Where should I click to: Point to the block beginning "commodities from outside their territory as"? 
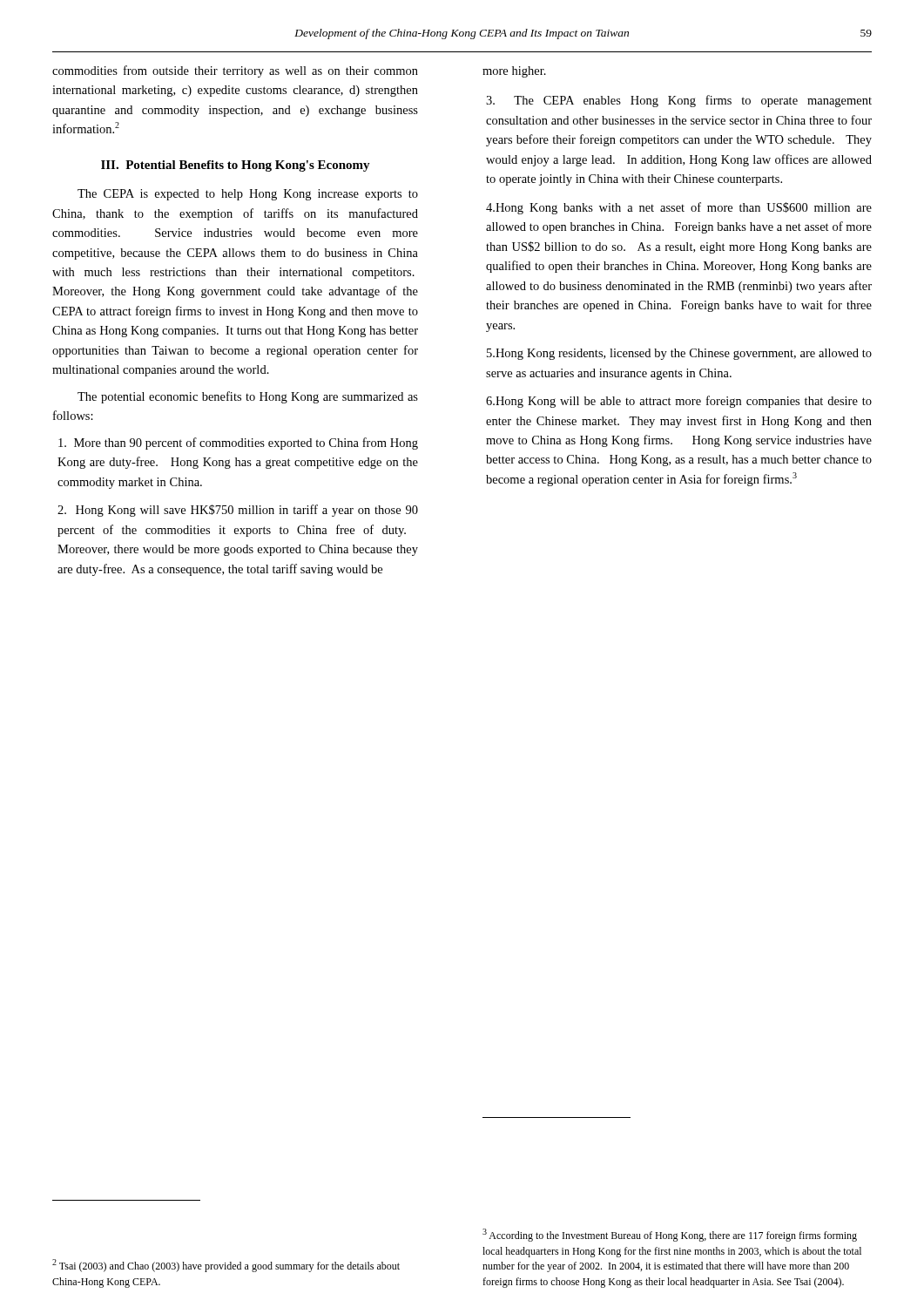[235, 100]
